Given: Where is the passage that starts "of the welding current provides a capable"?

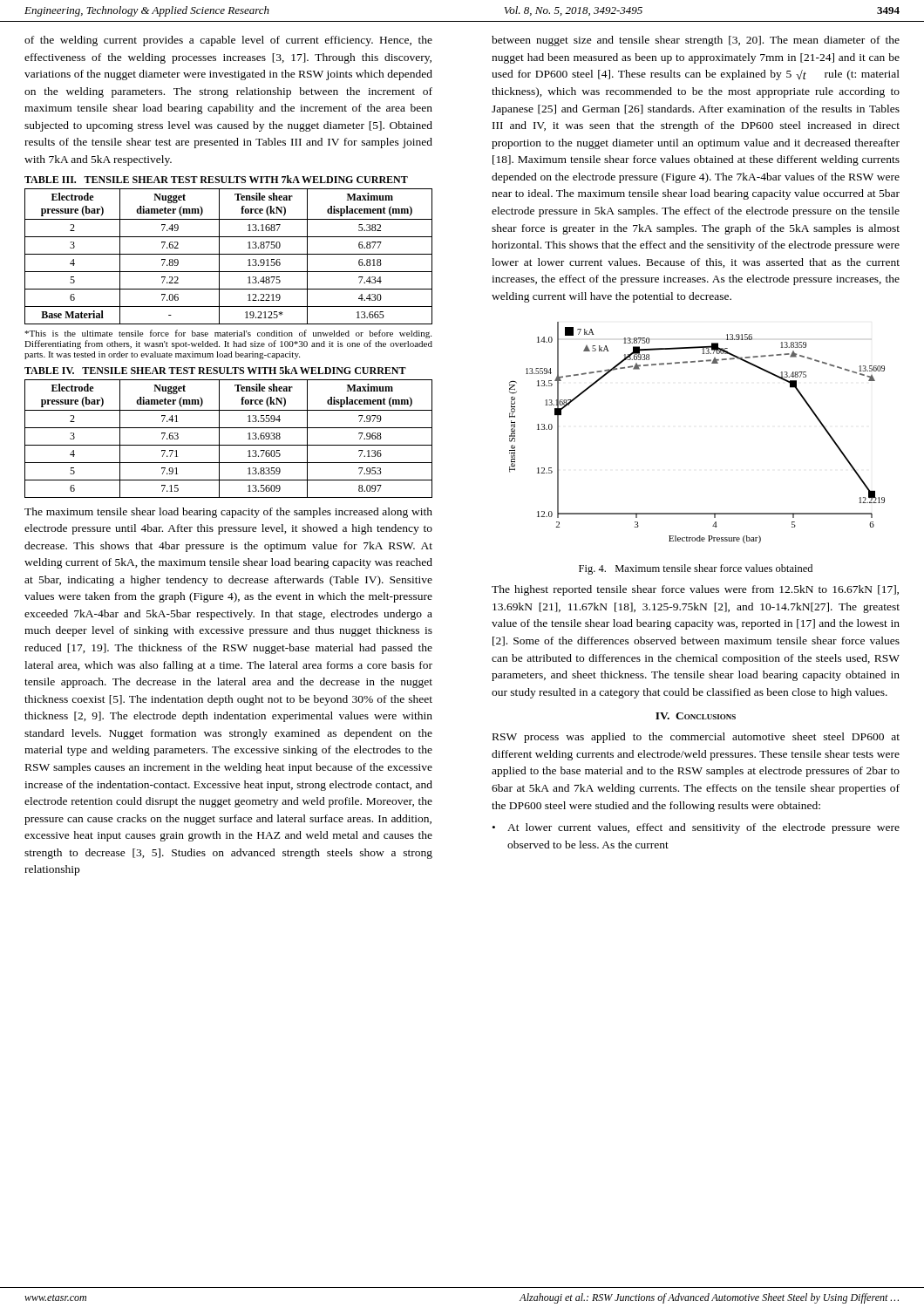Looking at the screenshot, I should click(228, 100).
